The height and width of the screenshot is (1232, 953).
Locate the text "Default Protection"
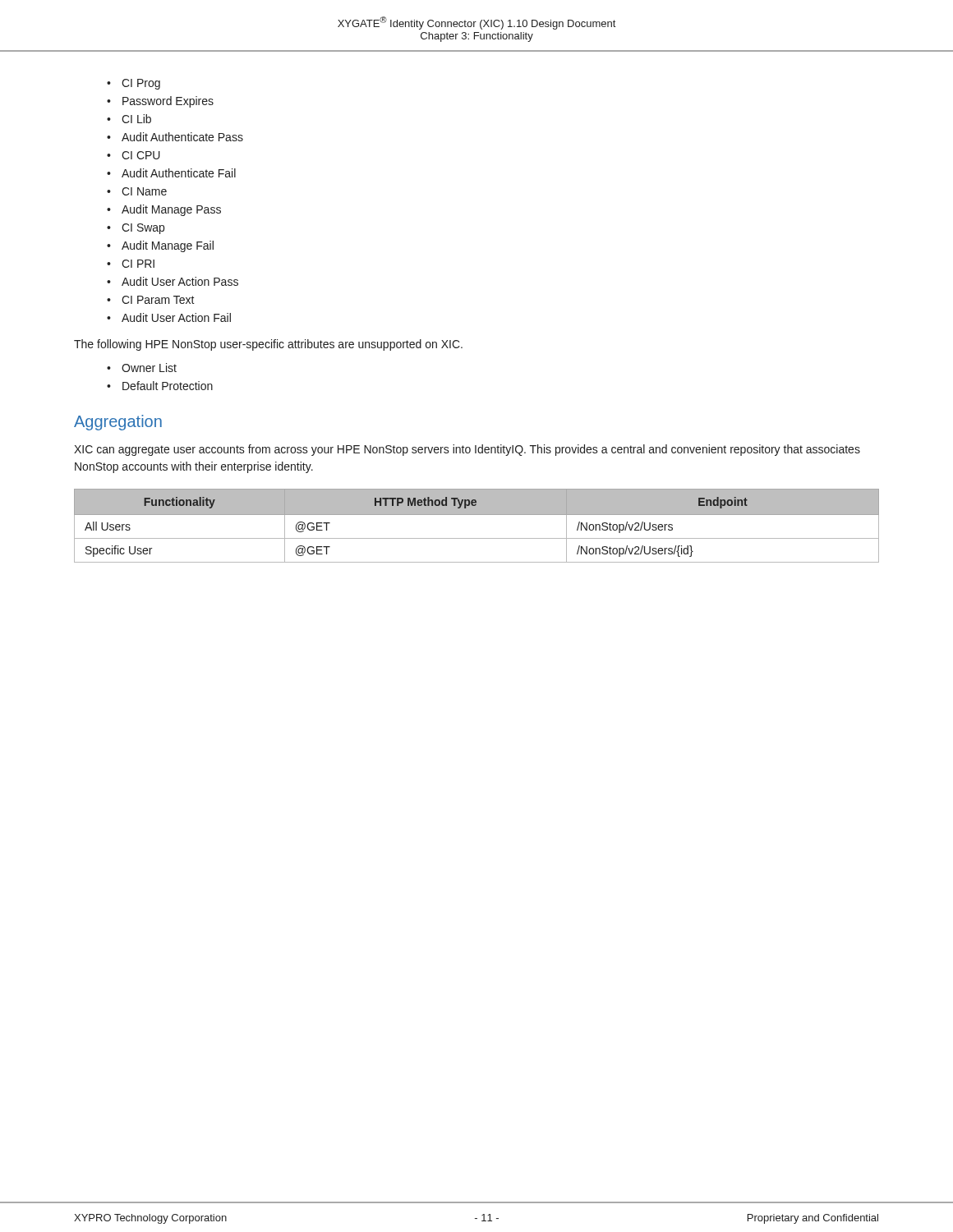tap(167, 386)
